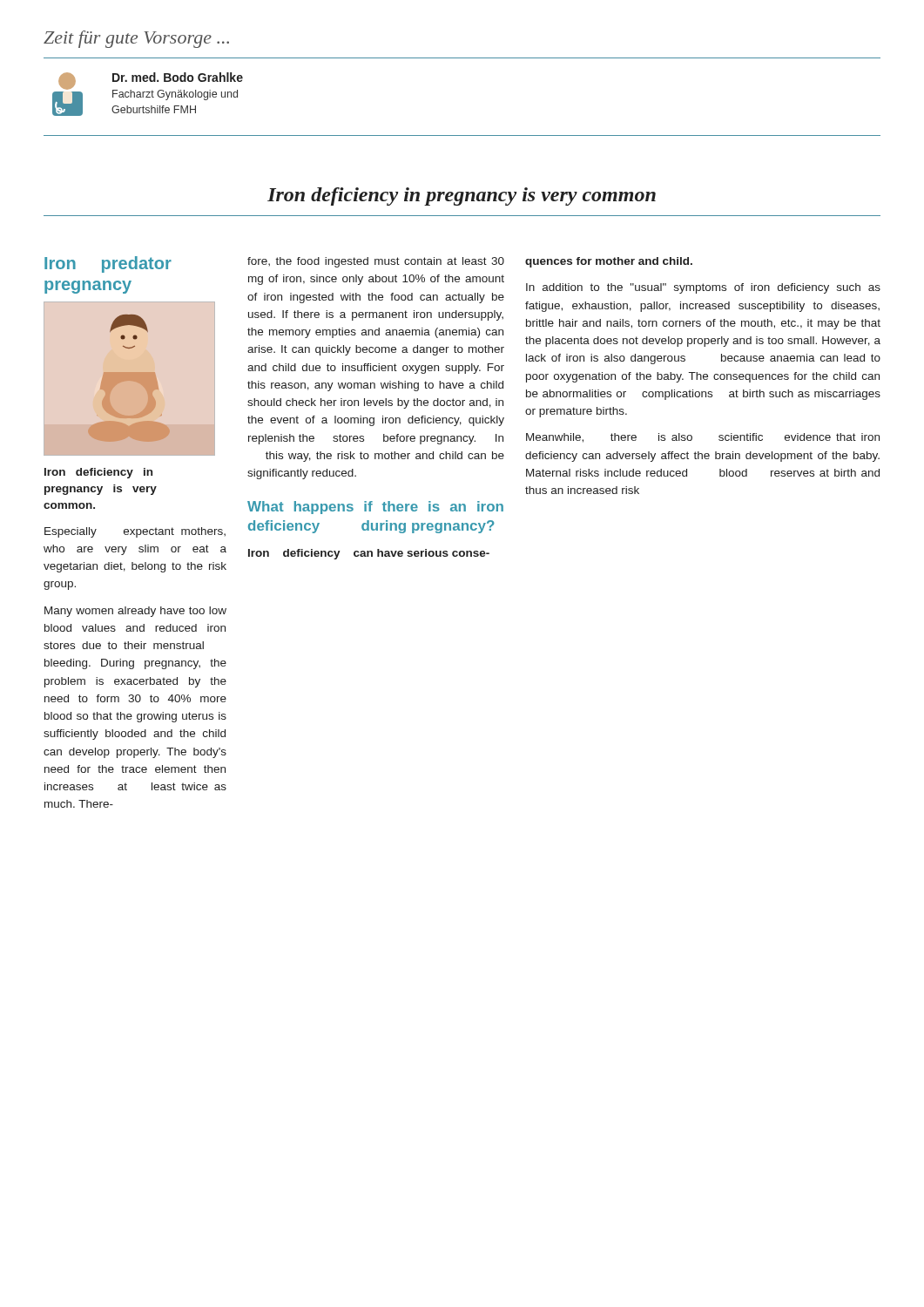Click where it says "Iron predatorpregnancy"
The image size is (924, 1307).
click(x=107, y=274)
